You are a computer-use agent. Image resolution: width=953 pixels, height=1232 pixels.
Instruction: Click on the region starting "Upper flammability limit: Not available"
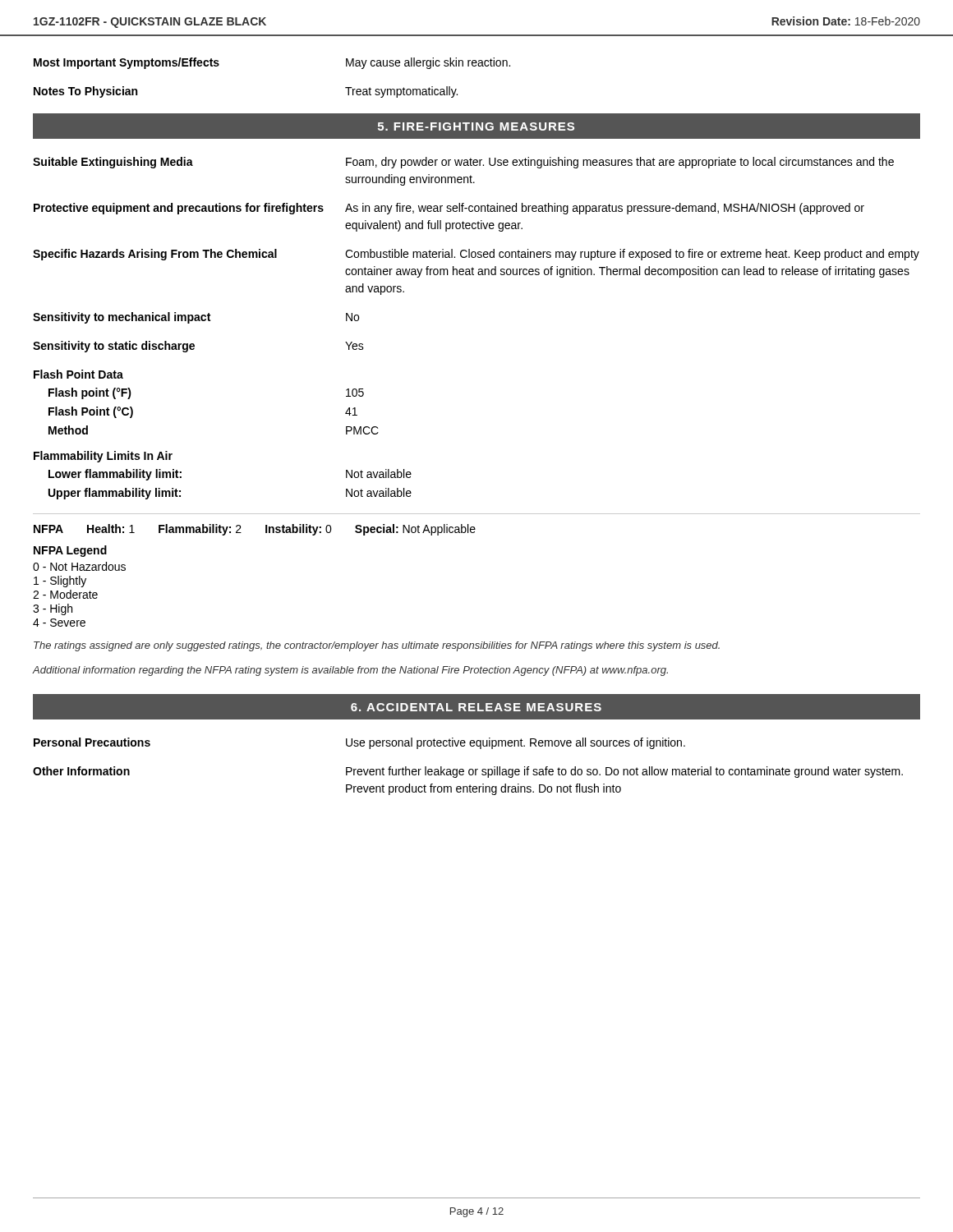[x=113, y=493]
